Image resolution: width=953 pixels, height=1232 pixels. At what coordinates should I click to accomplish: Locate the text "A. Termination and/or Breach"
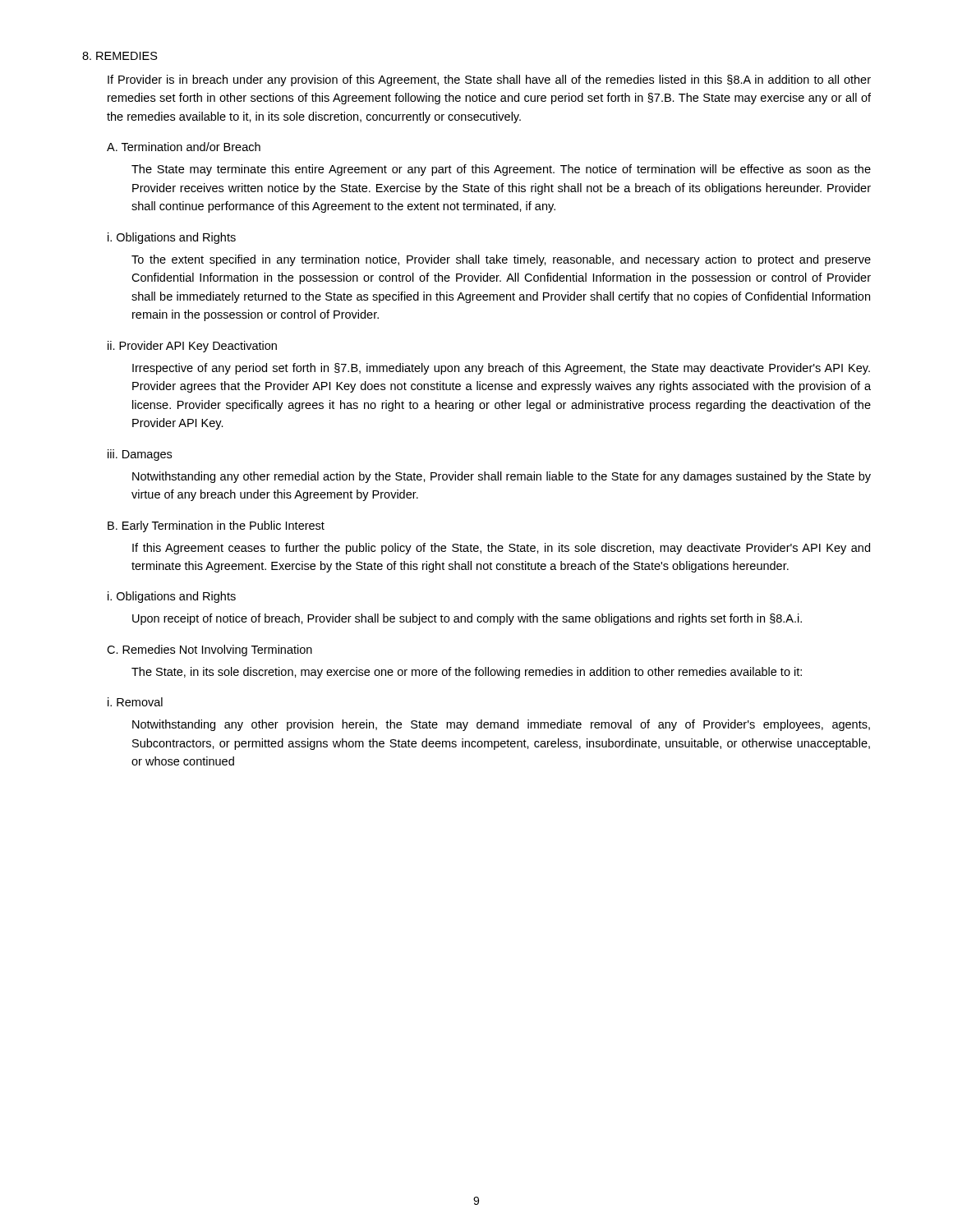[184, 147]
